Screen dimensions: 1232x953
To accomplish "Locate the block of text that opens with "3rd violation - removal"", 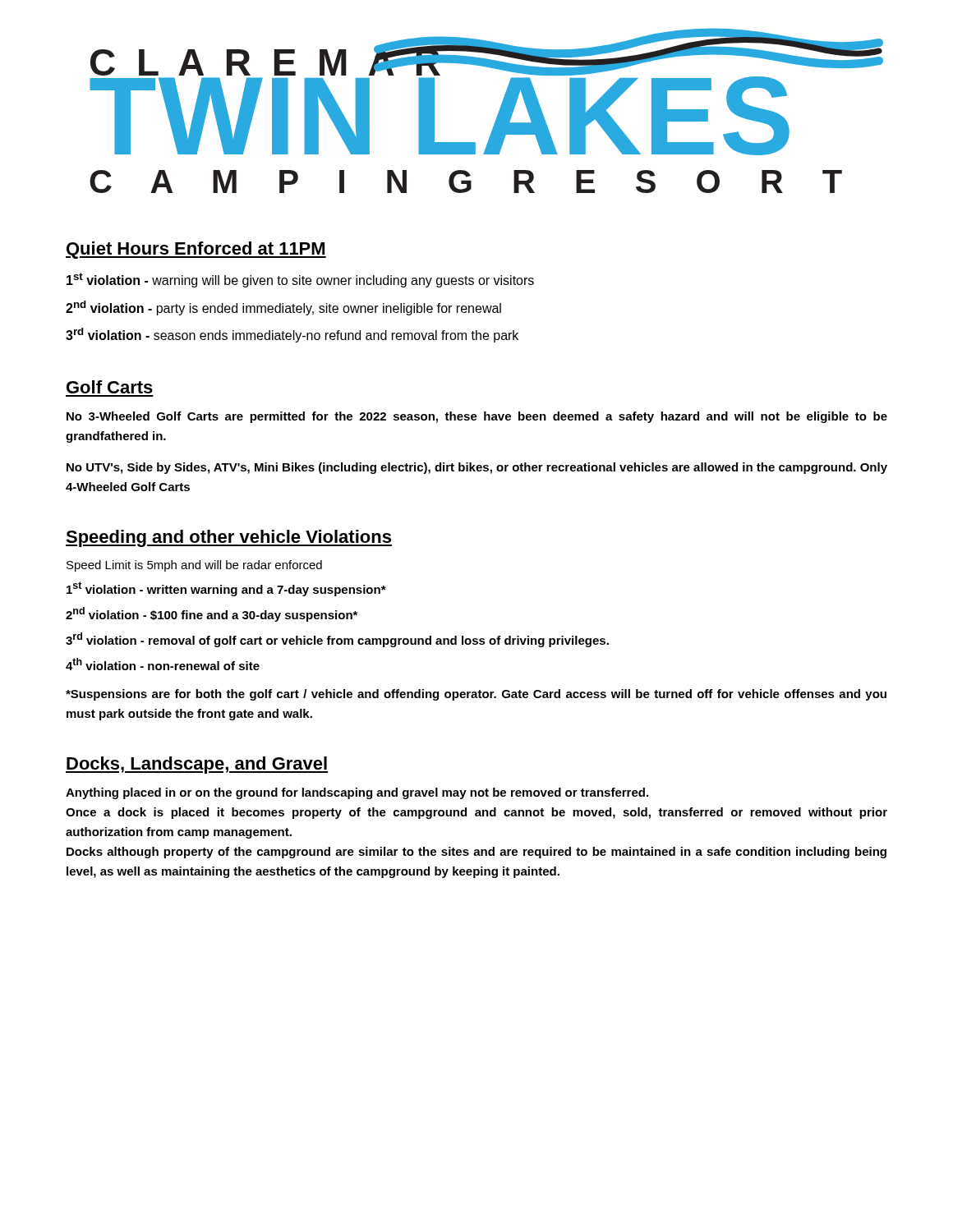I will click(338, 639).
